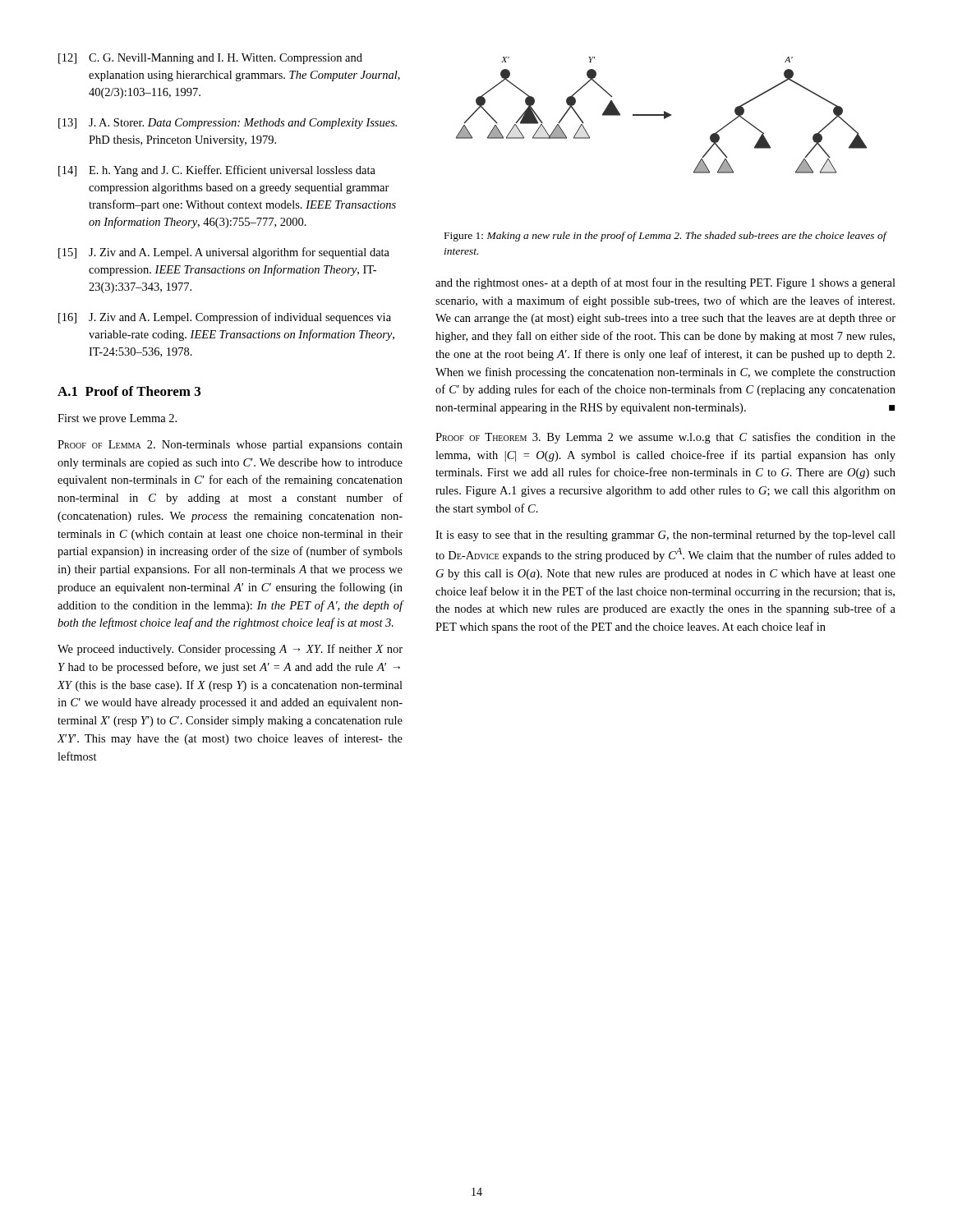Locate the text block that reads "Proof of Lemma 2. Non-terminals whose partial"

pos(230,534)
